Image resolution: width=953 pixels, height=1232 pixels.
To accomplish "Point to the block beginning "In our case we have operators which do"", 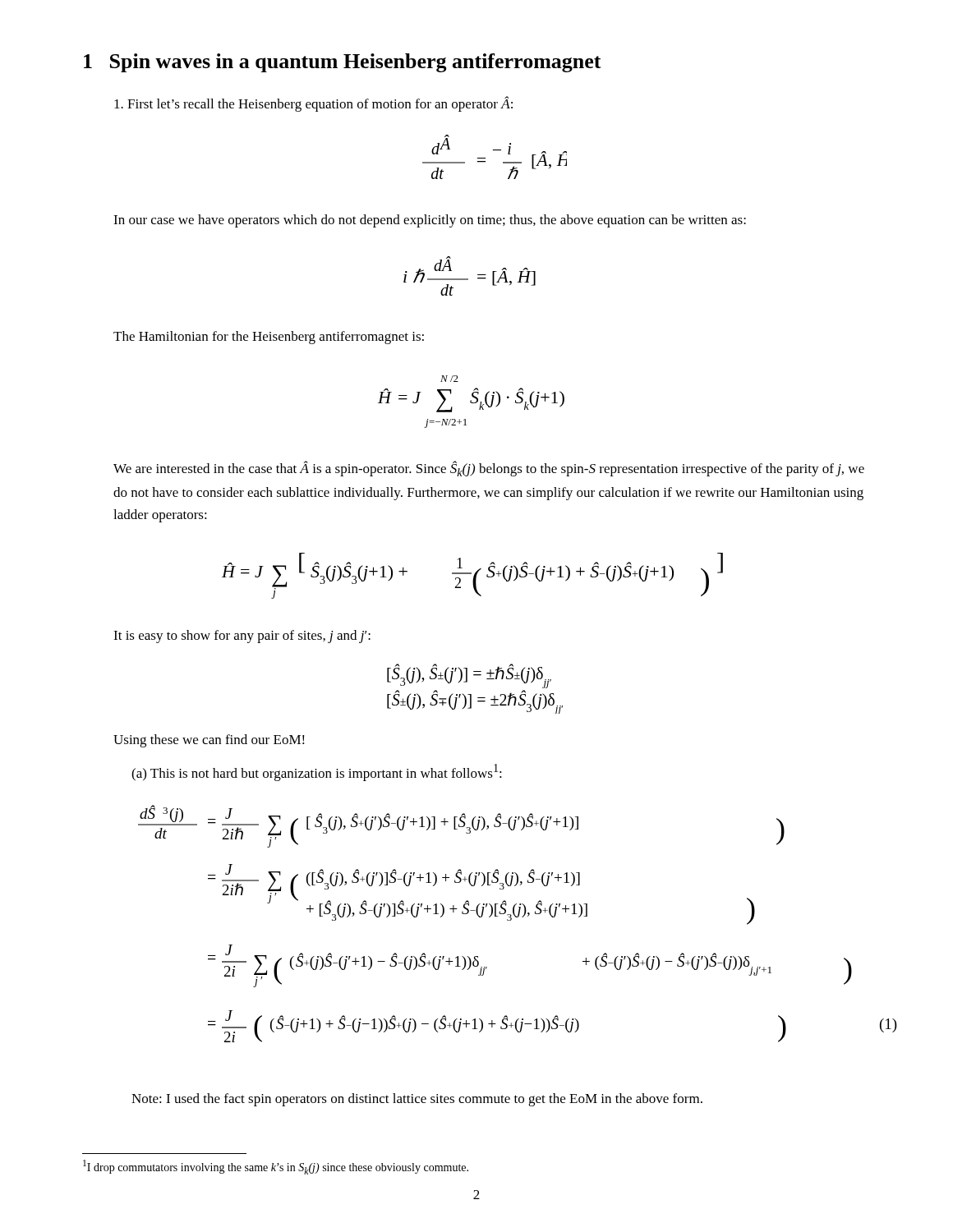I will (x=430, y=220).
